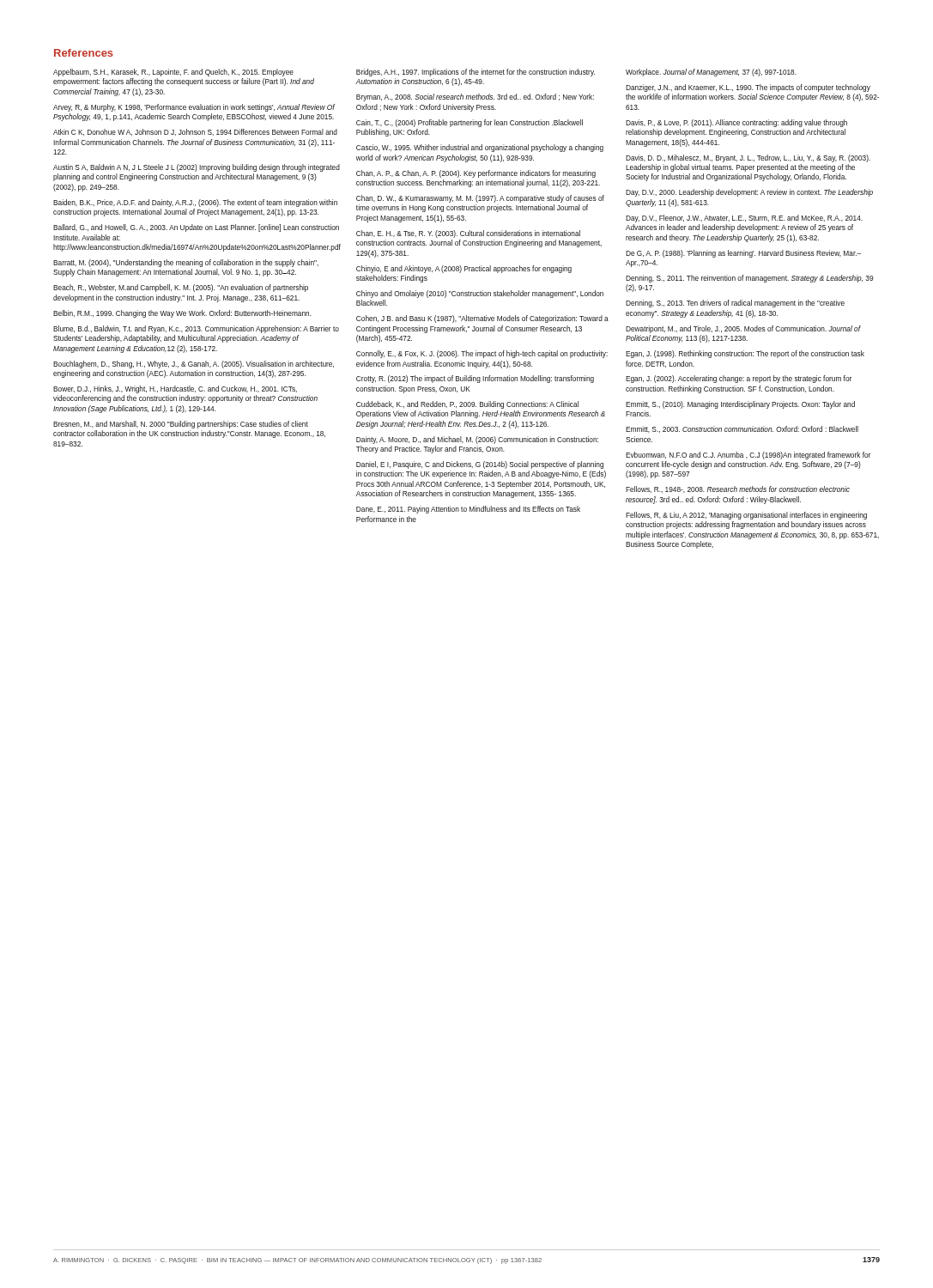Click on the list item containing "Egan, J. (2002). Accelerating change: a"
The width and height of the screenshot is (933, 1288).
(x=739, y=384)
